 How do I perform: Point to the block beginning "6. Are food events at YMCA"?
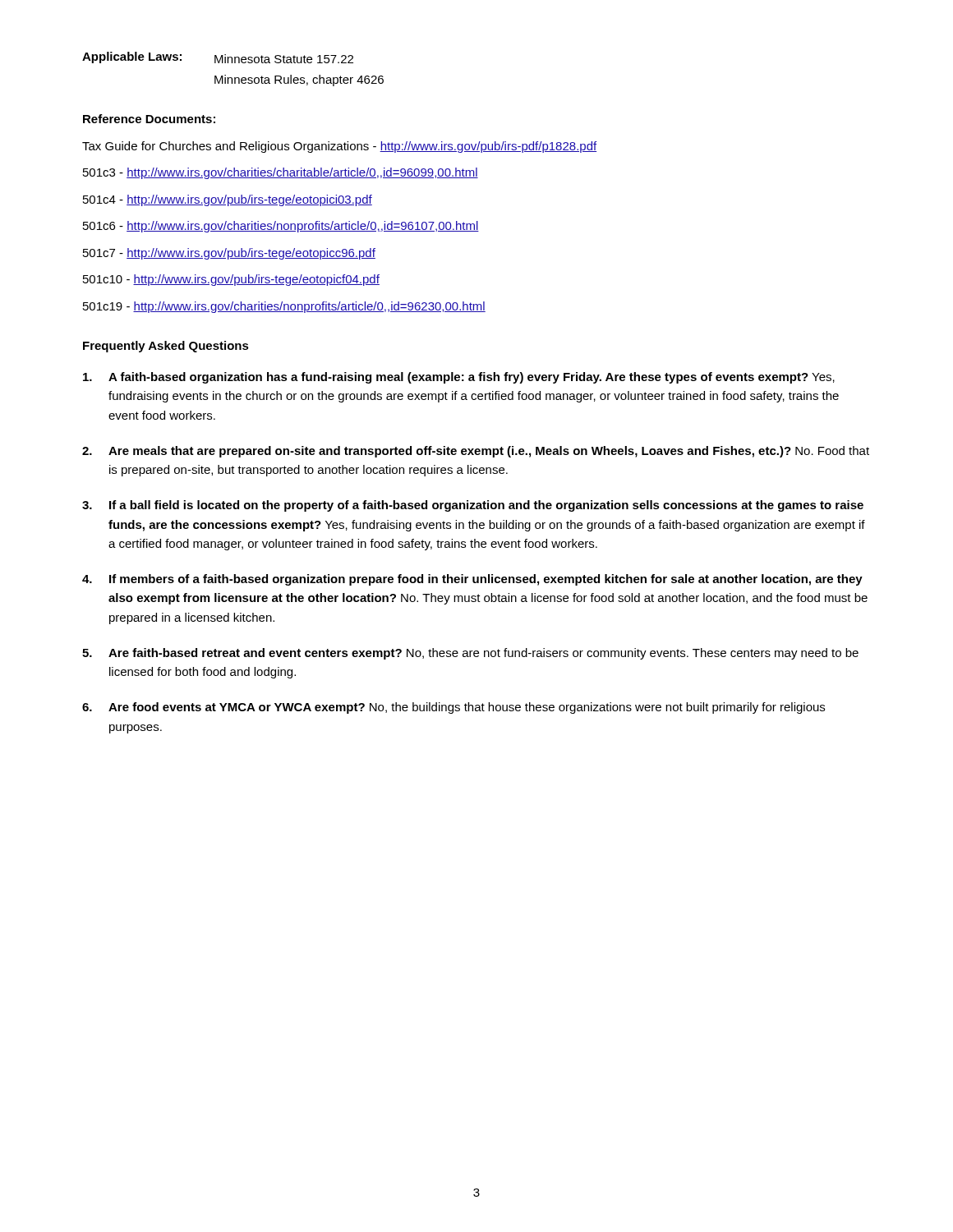click(476, 717)
